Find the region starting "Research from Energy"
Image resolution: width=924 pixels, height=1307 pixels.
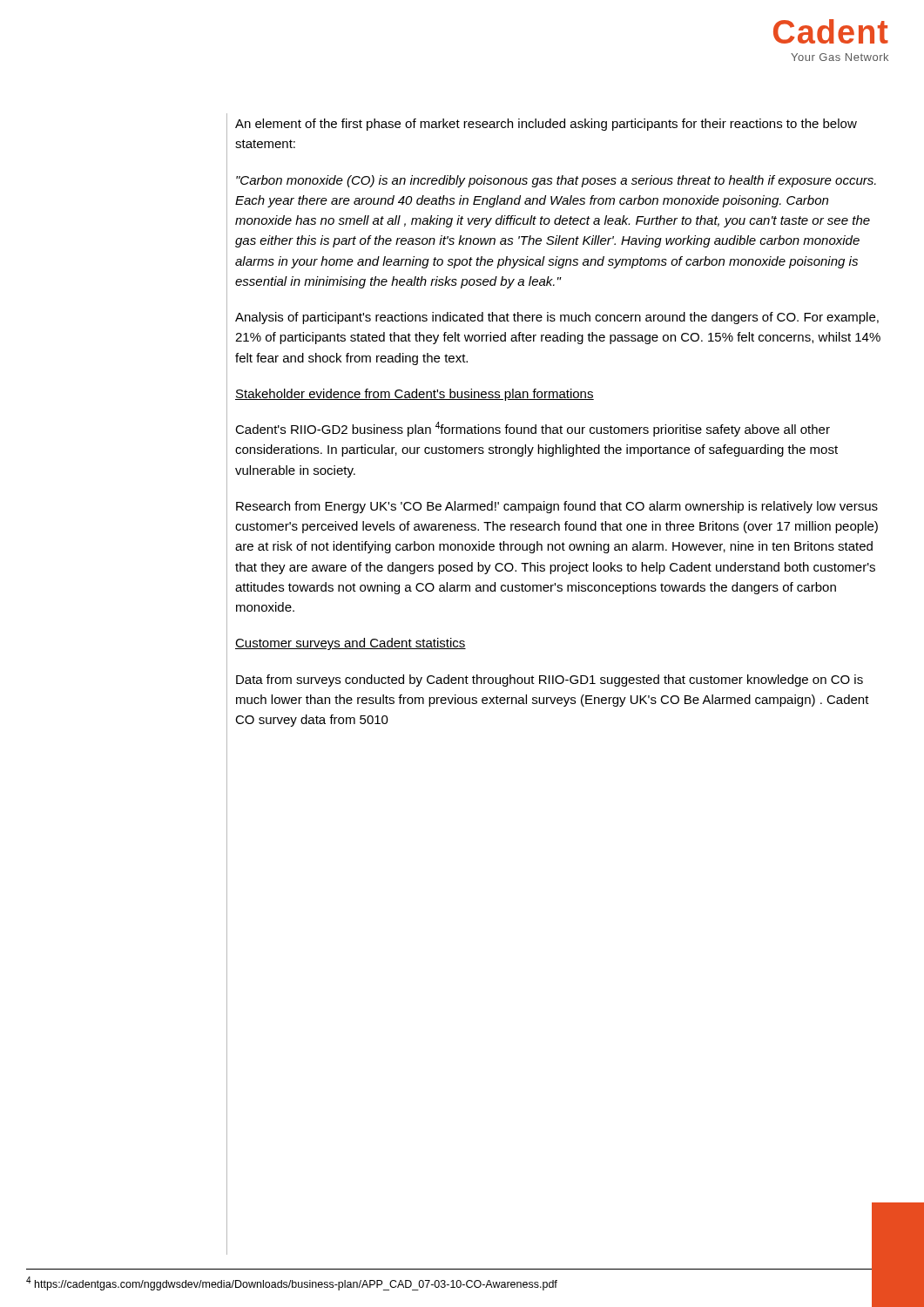pyautogui.click(x=557, y=556)
